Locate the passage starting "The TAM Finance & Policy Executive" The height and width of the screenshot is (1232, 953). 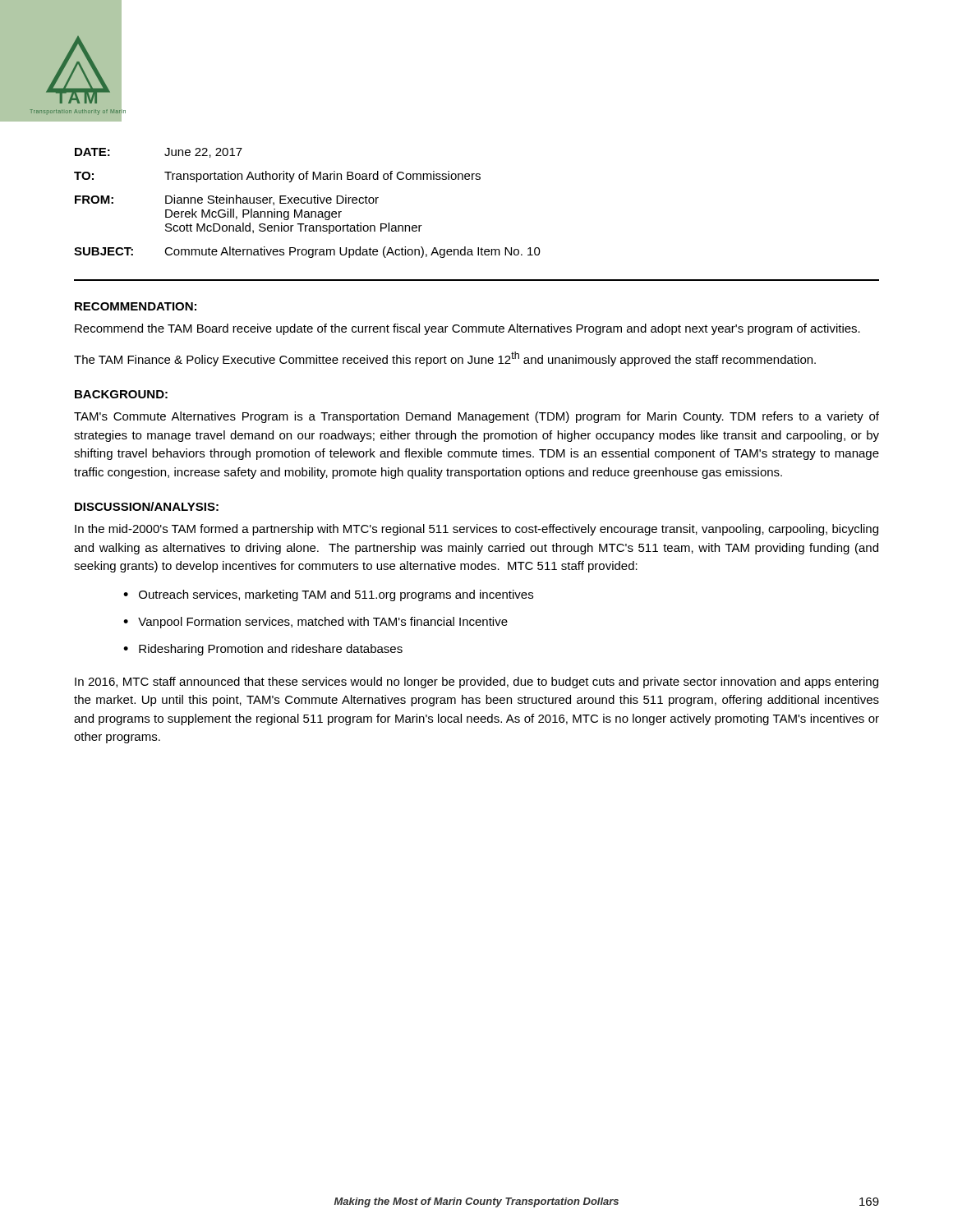pos(445,358)
